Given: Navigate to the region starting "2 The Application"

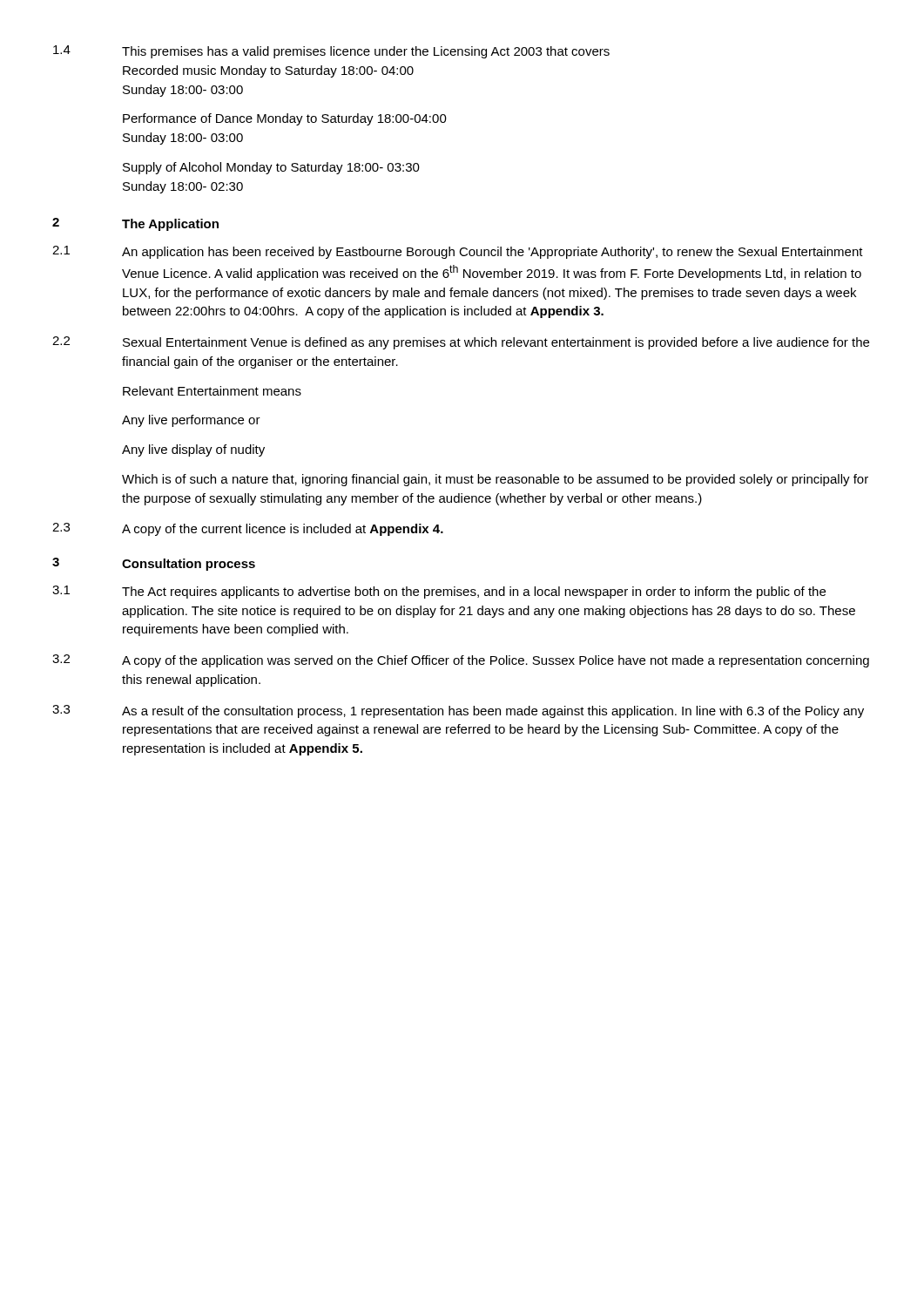Looking at the screenshot, I should pyautogui.click(x=135, y=224).
